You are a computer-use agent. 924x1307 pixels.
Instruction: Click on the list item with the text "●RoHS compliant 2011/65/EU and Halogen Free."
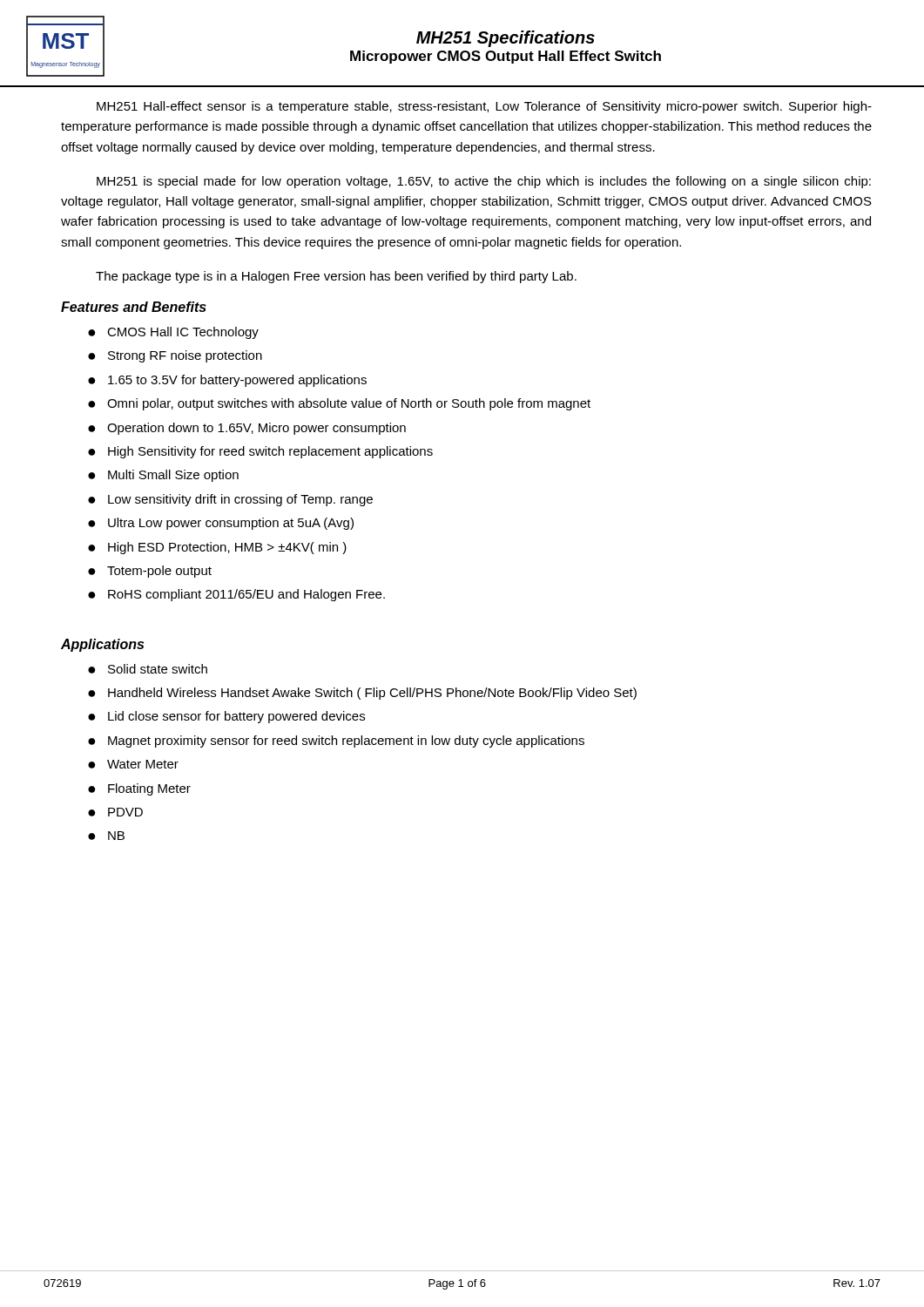click(x=236, y=595)
